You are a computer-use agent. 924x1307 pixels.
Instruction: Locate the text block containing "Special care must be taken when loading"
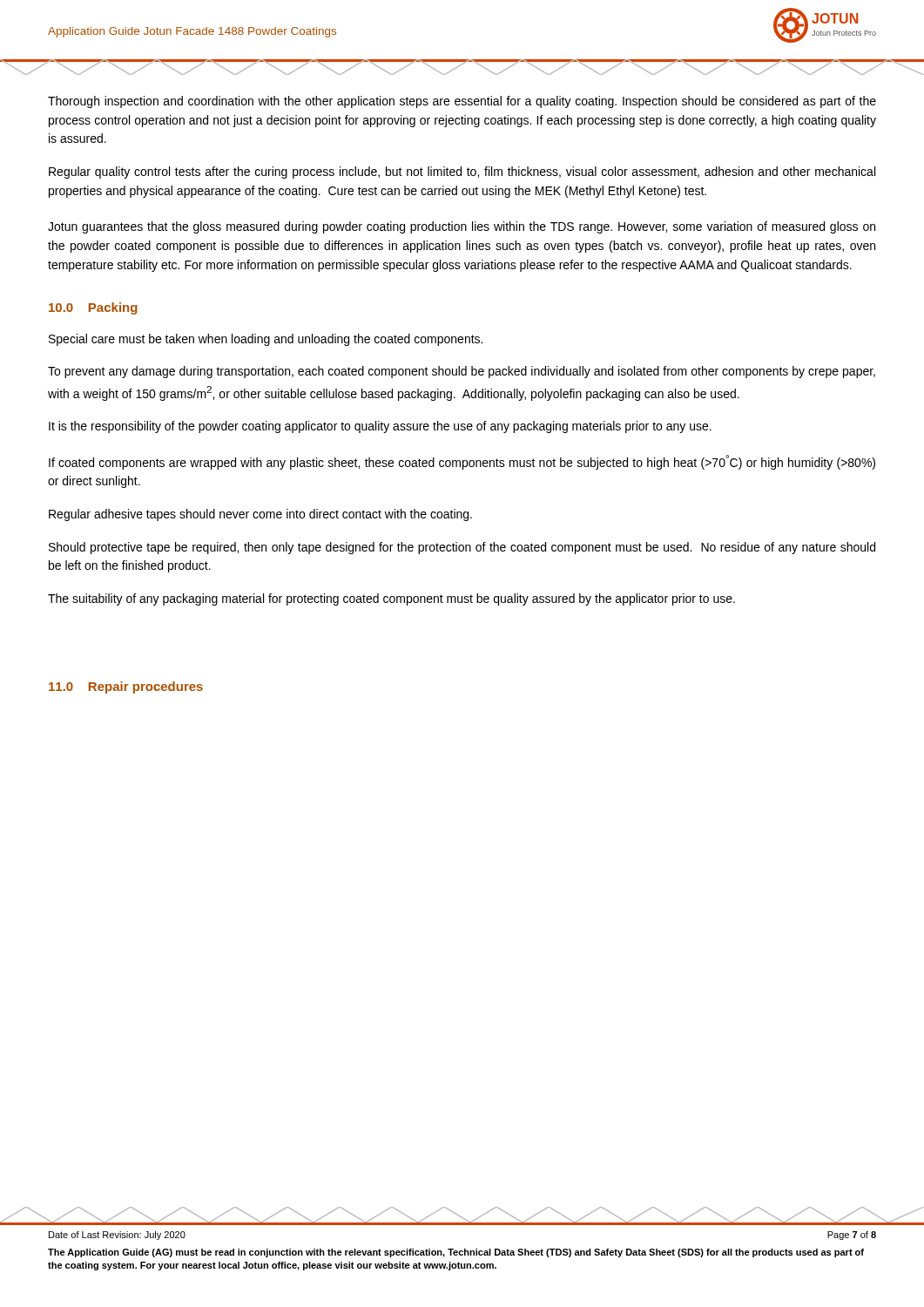[266, 339]
